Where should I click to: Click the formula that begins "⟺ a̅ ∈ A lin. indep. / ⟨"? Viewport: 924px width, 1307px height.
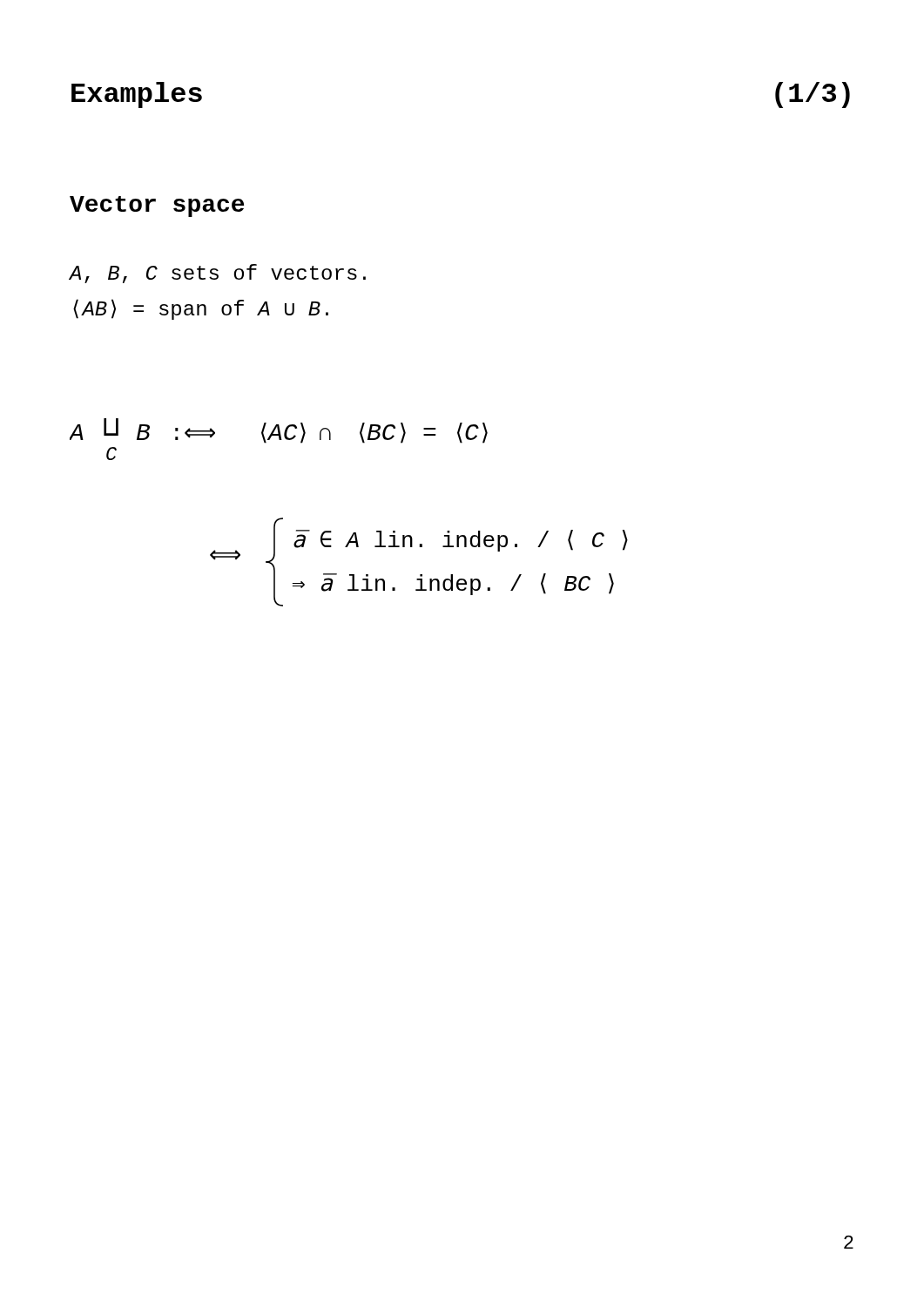[462, 562]
